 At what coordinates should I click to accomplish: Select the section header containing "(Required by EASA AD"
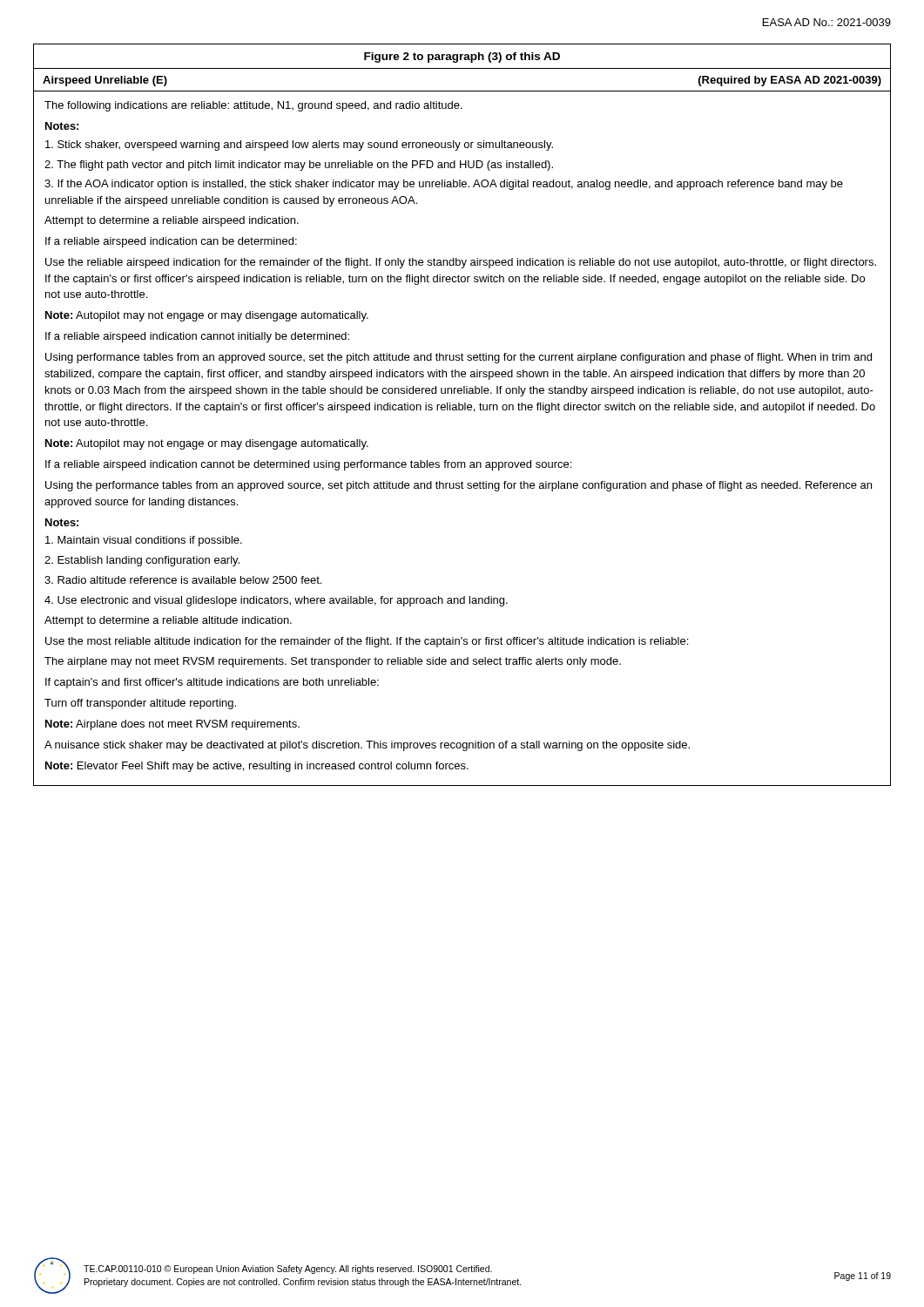coord(790,80)
